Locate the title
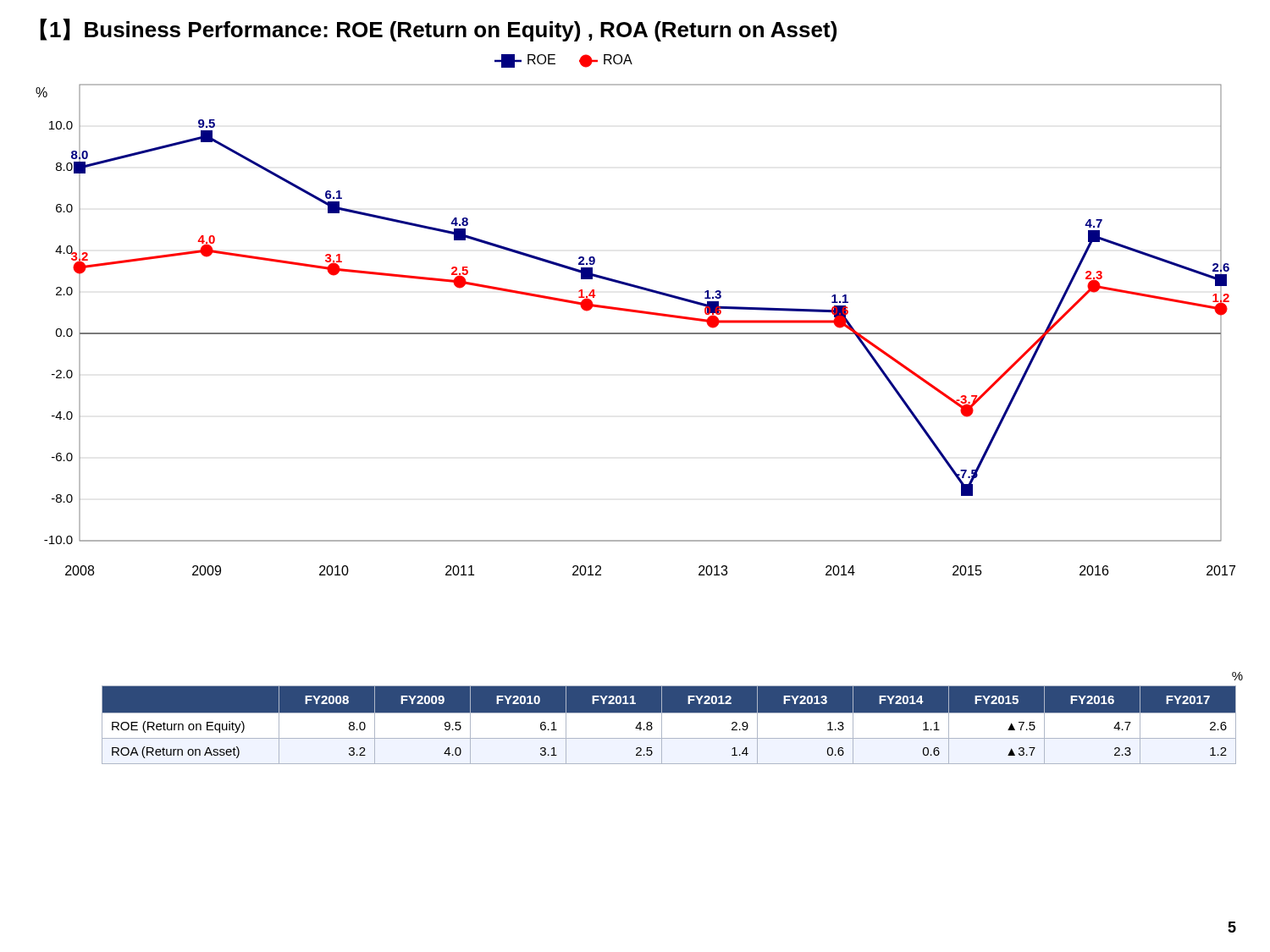 432,30
